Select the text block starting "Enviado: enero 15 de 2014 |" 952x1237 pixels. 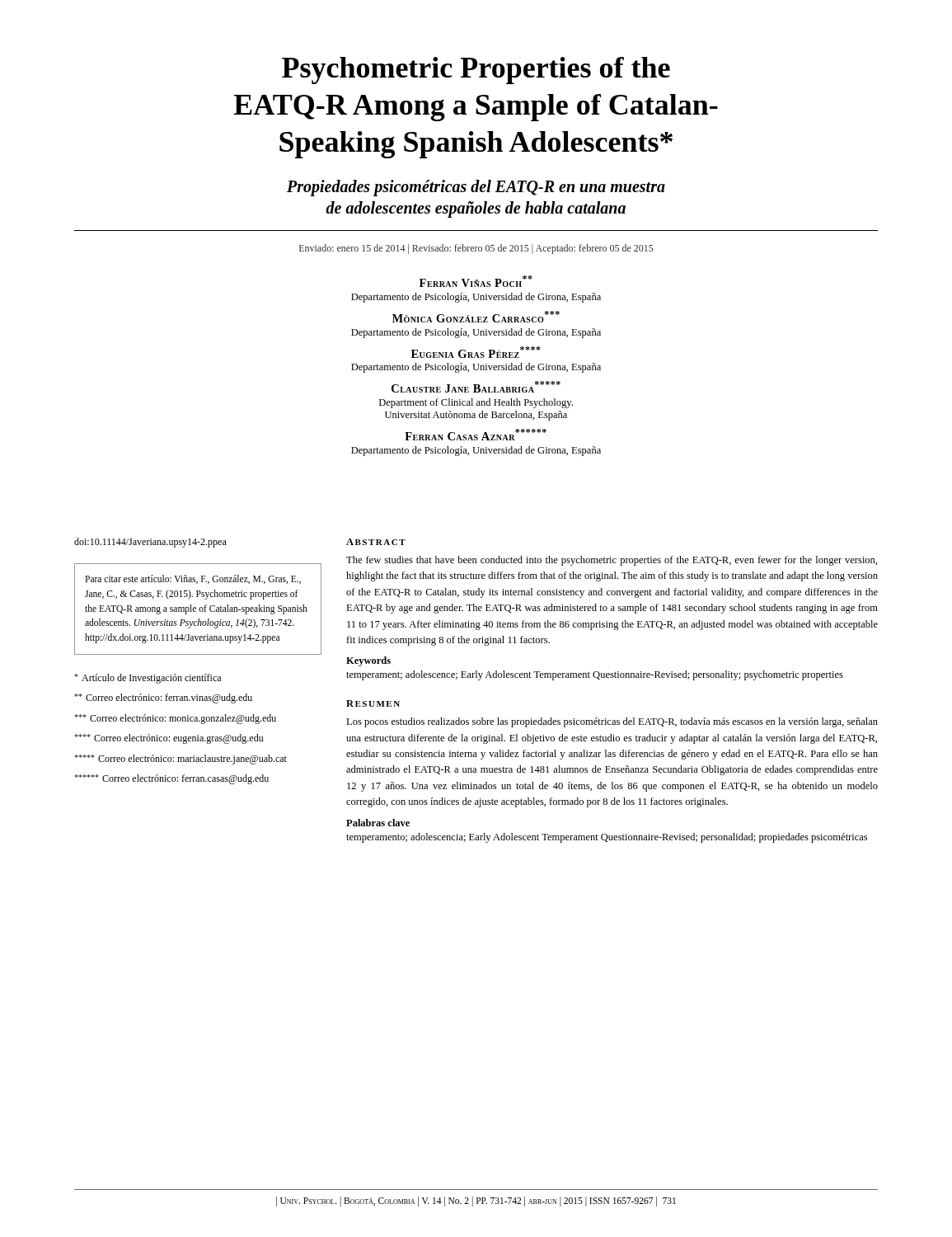(x=476, y=248)
